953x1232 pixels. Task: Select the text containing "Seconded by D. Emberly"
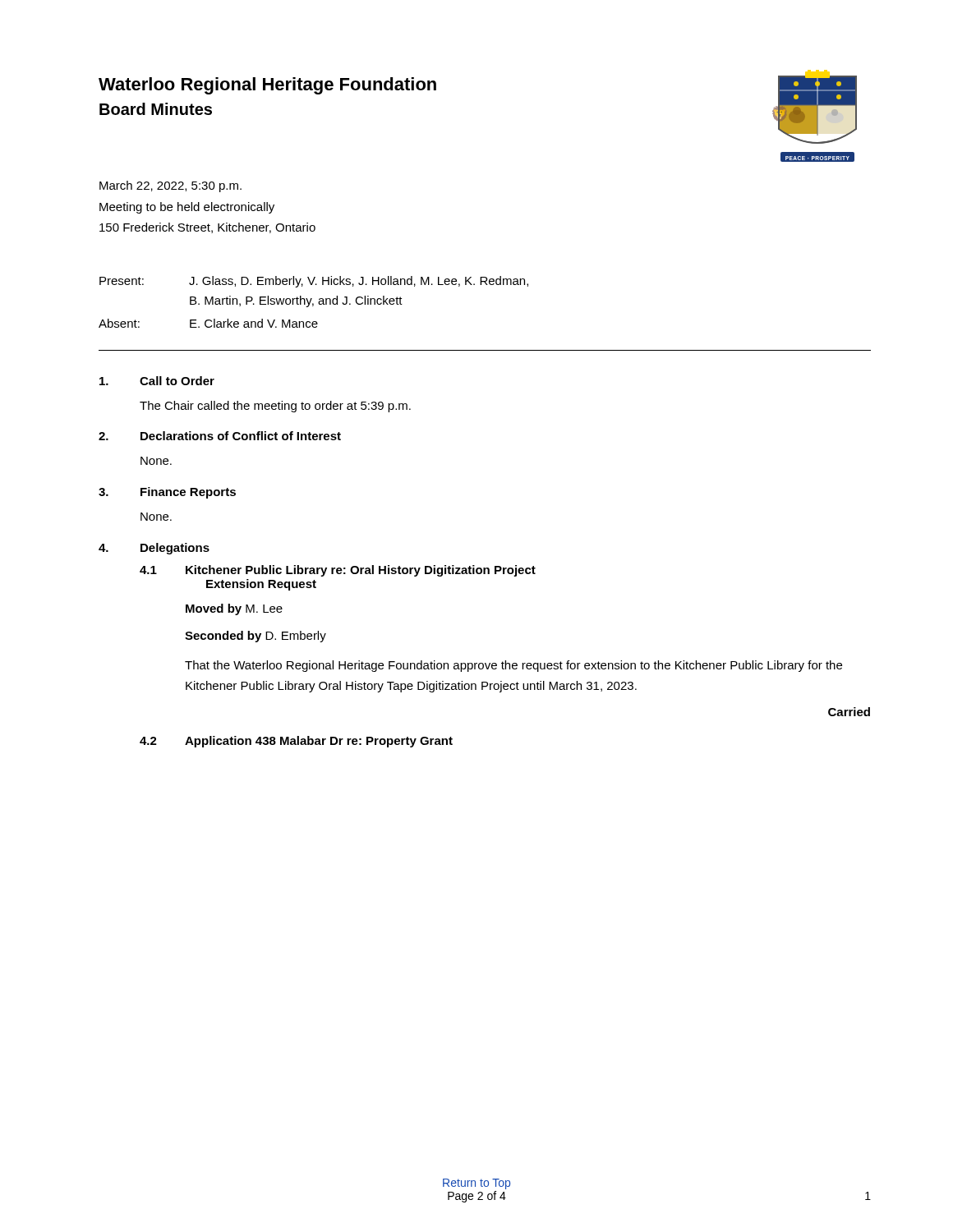tap(255, 635)
